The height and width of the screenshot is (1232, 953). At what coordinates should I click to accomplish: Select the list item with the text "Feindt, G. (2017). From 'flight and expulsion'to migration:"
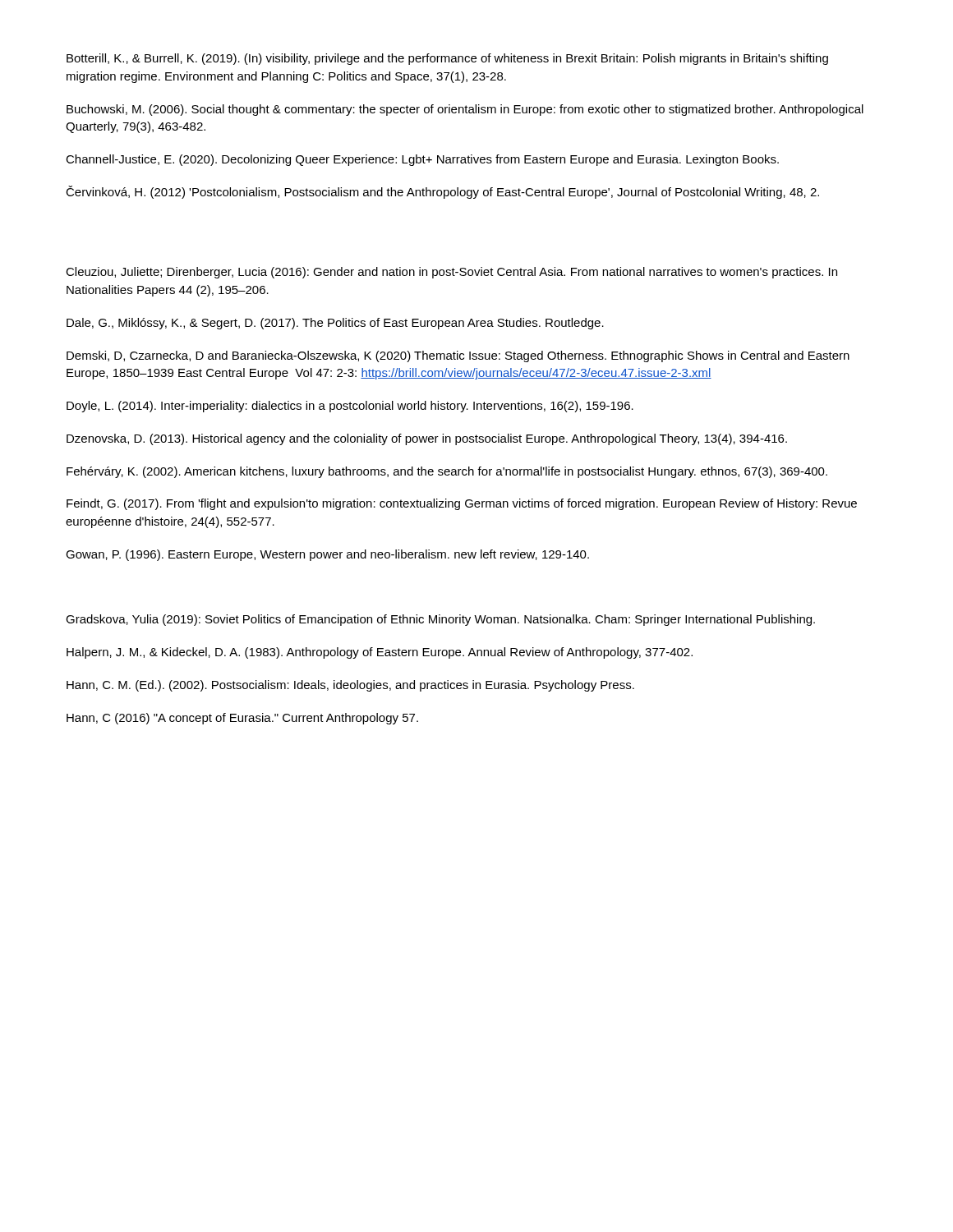462,512
